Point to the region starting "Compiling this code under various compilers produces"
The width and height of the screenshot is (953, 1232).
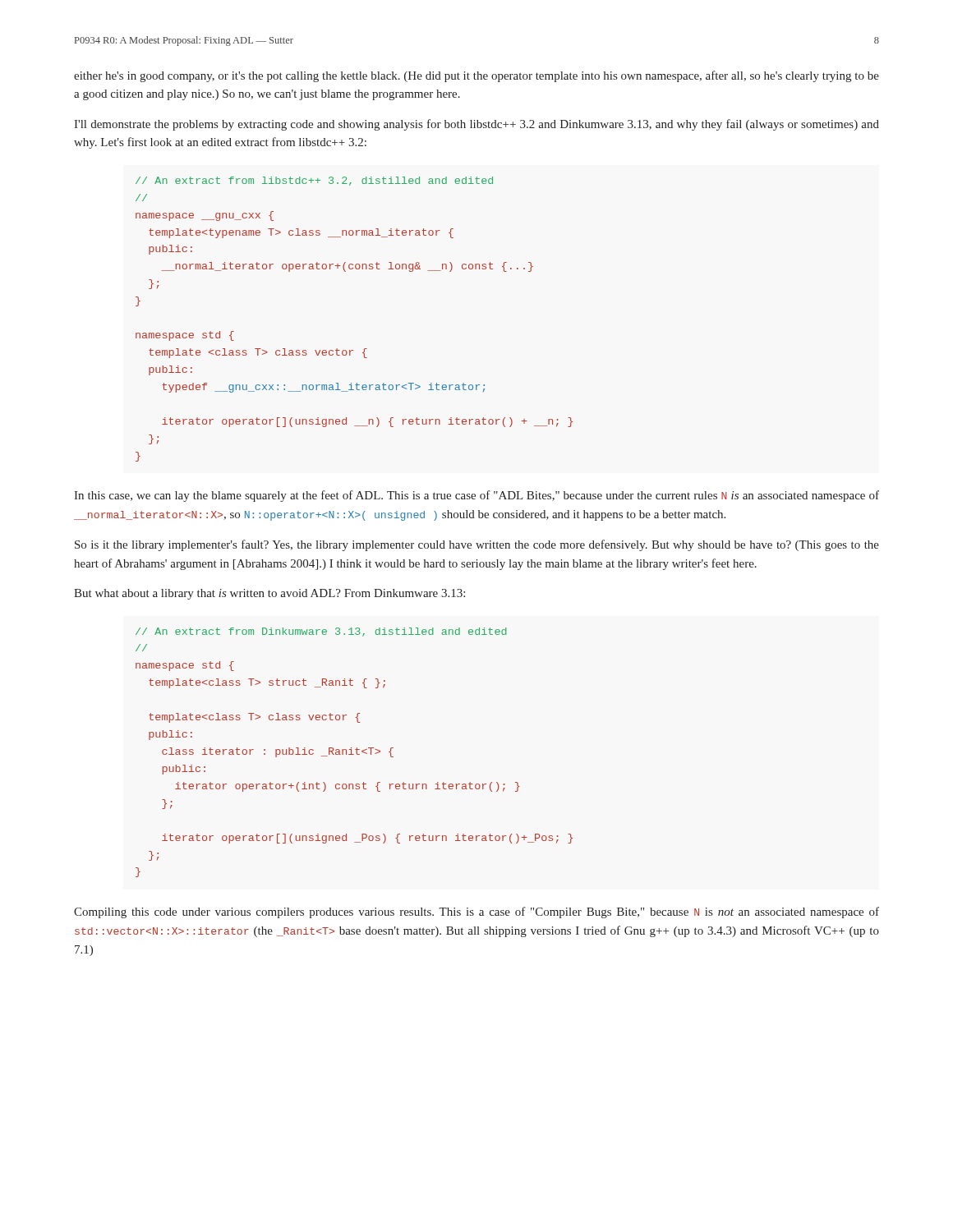tap(476, 931)
